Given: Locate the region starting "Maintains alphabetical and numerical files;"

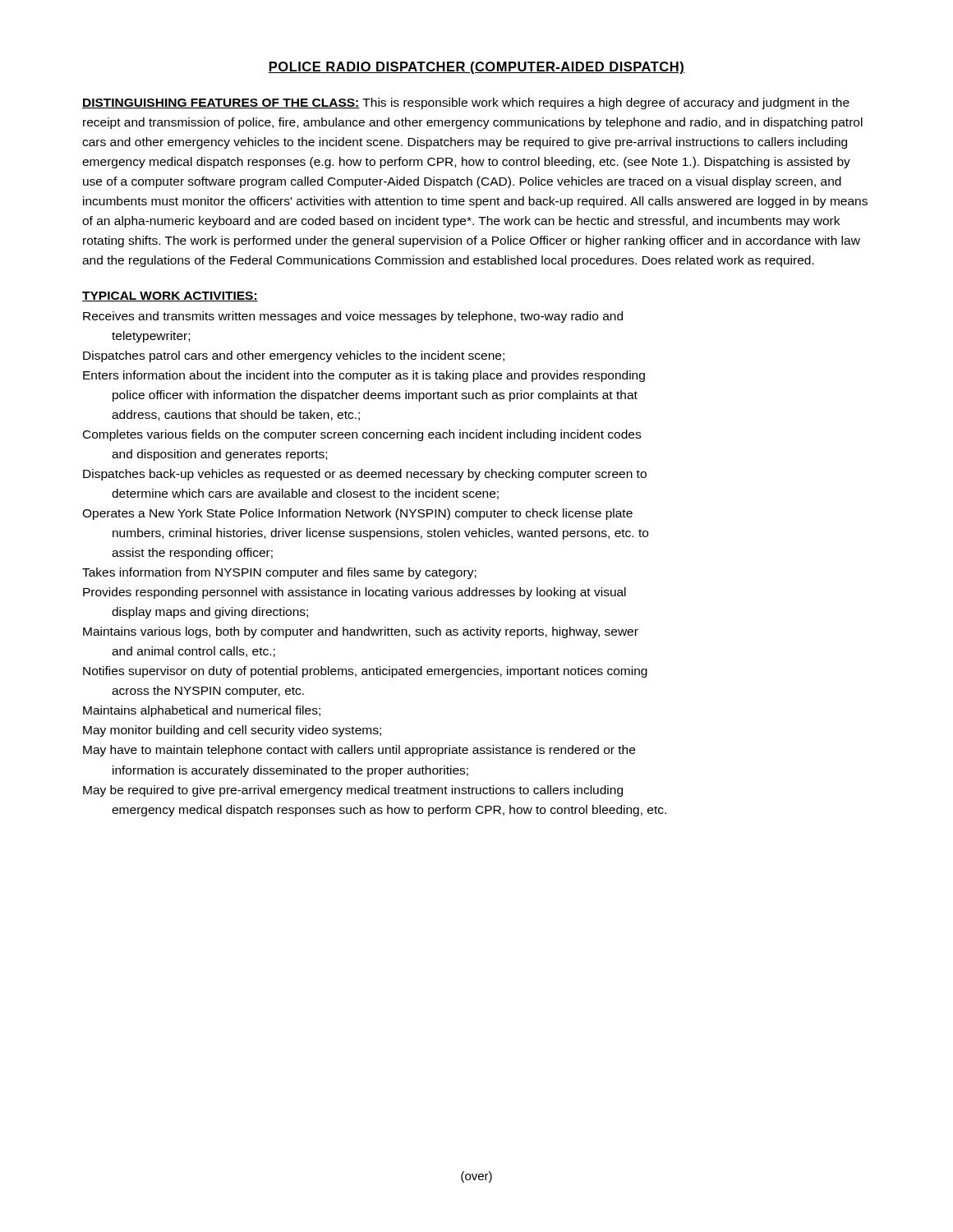Looking at the screenshot, I should 202,711.
